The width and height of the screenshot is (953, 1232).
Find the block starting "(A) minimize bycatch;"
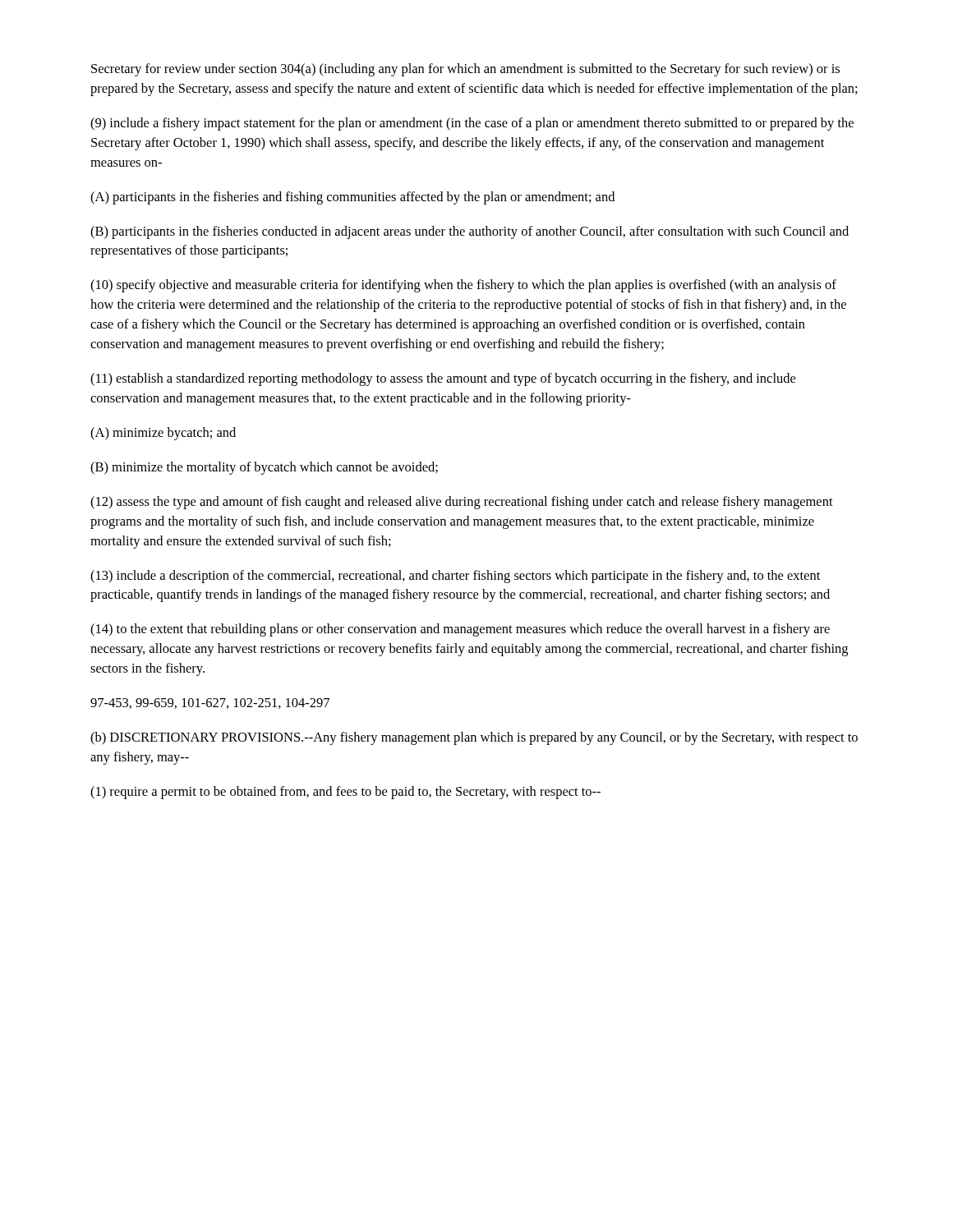pos(163,434)
